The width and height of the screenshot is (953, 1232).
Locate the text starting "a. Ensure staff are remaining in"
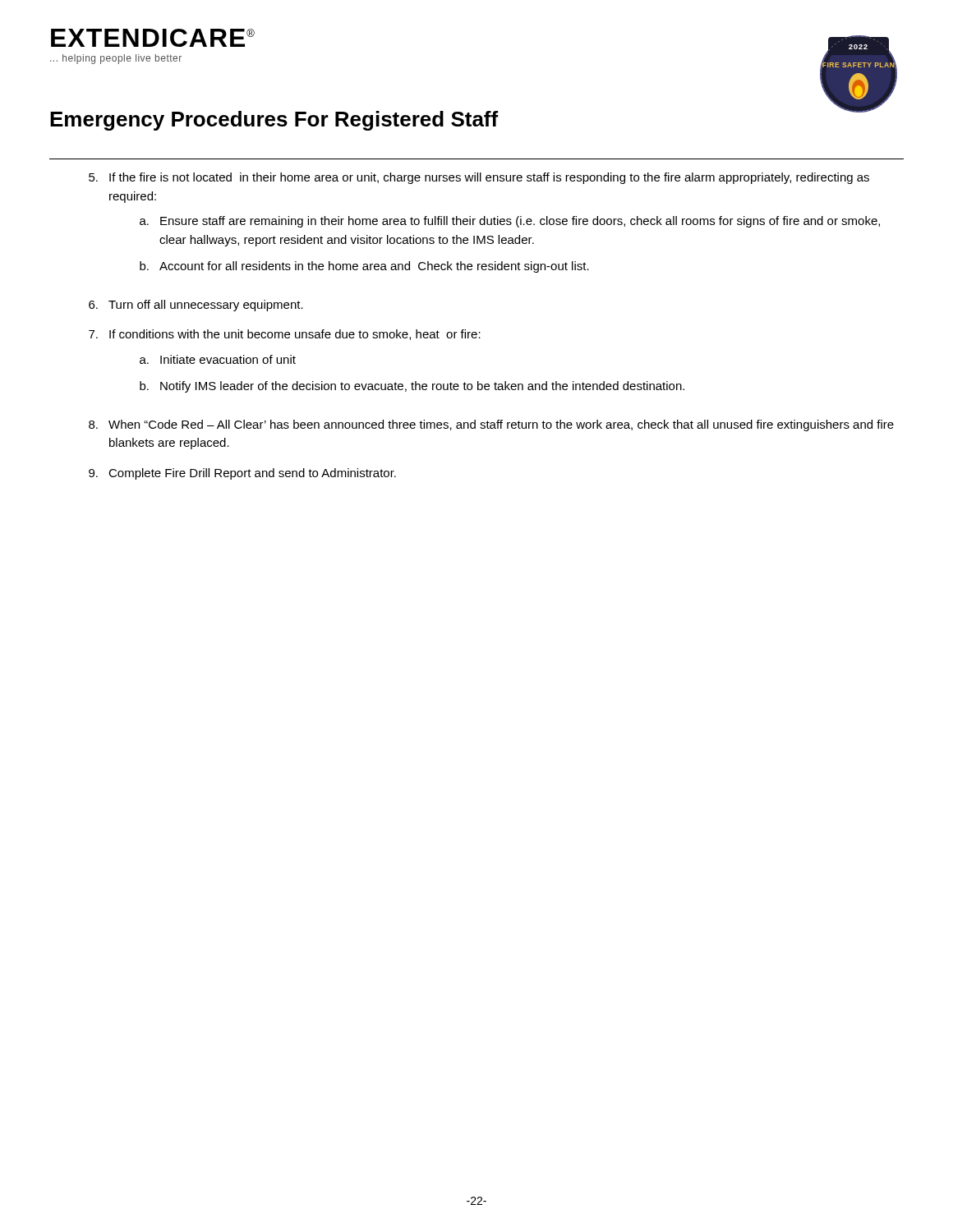tap(506, 230)
